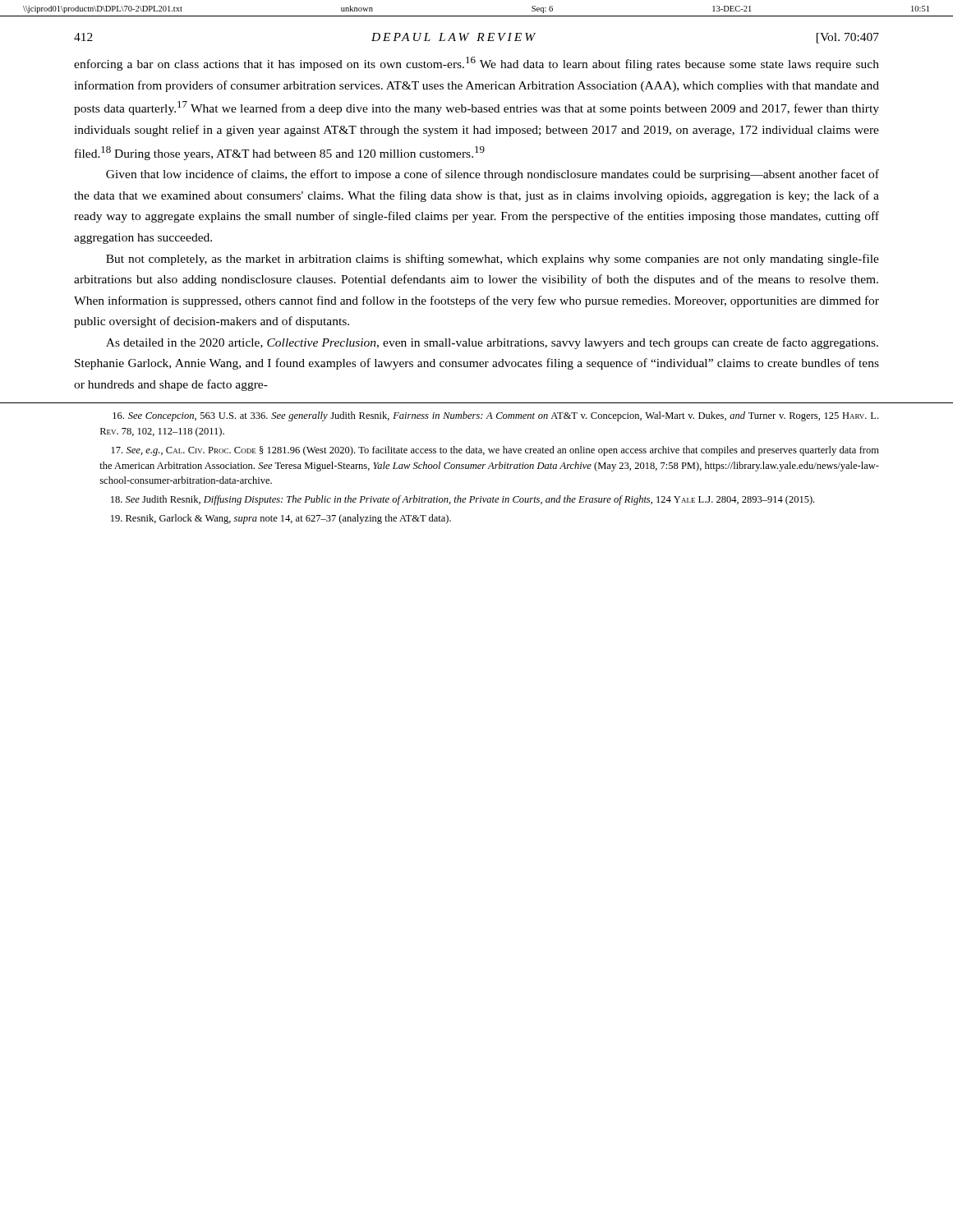Navigate to the element starting "Given that low incidence of claims, the effort"
Image resolution: width=953 pixels, height=1232 pixels.
pyautogui.click(x=476, y=206)
